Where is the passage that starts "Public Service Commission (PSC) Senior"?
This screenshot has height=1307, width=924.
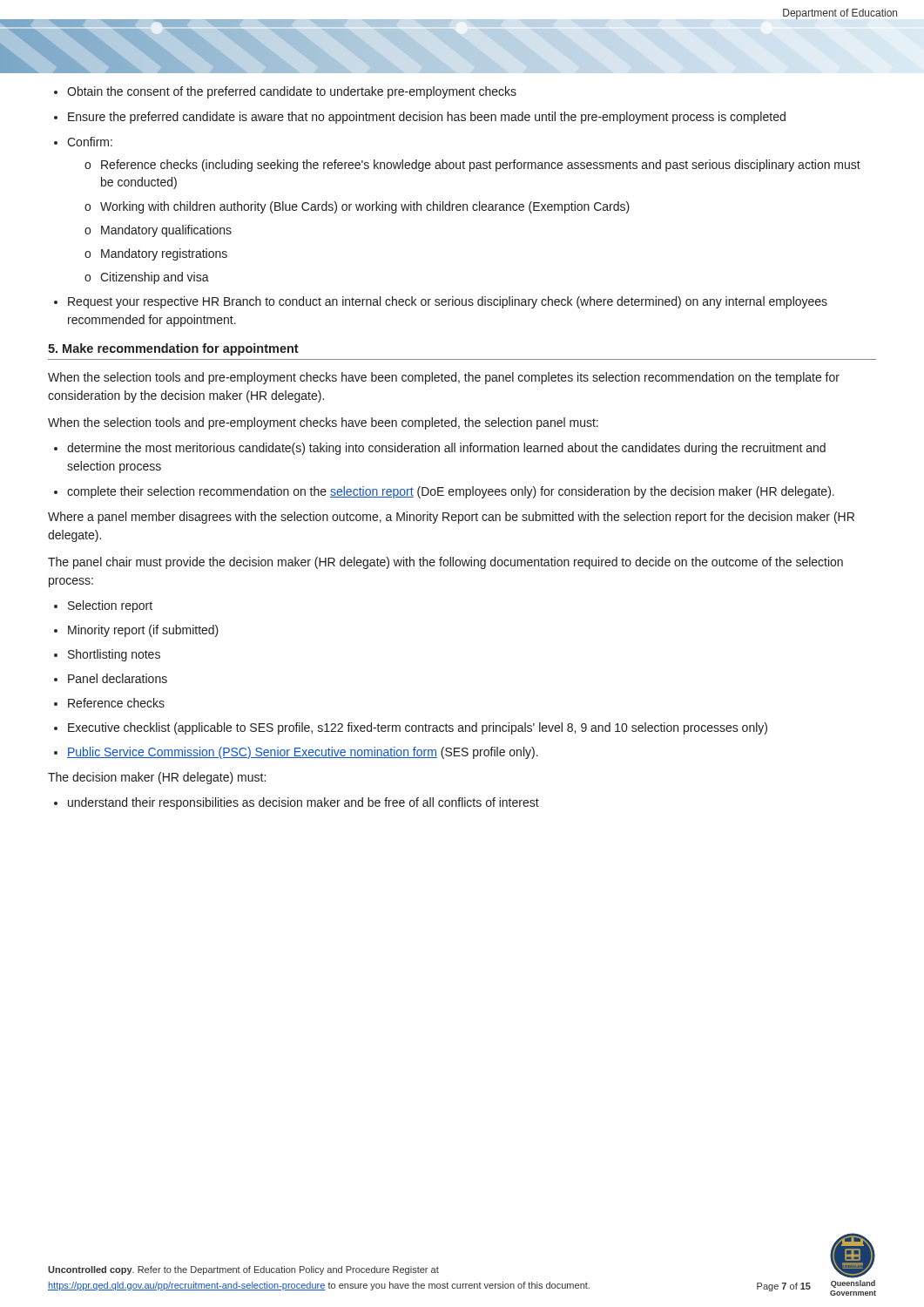point(472,752)
